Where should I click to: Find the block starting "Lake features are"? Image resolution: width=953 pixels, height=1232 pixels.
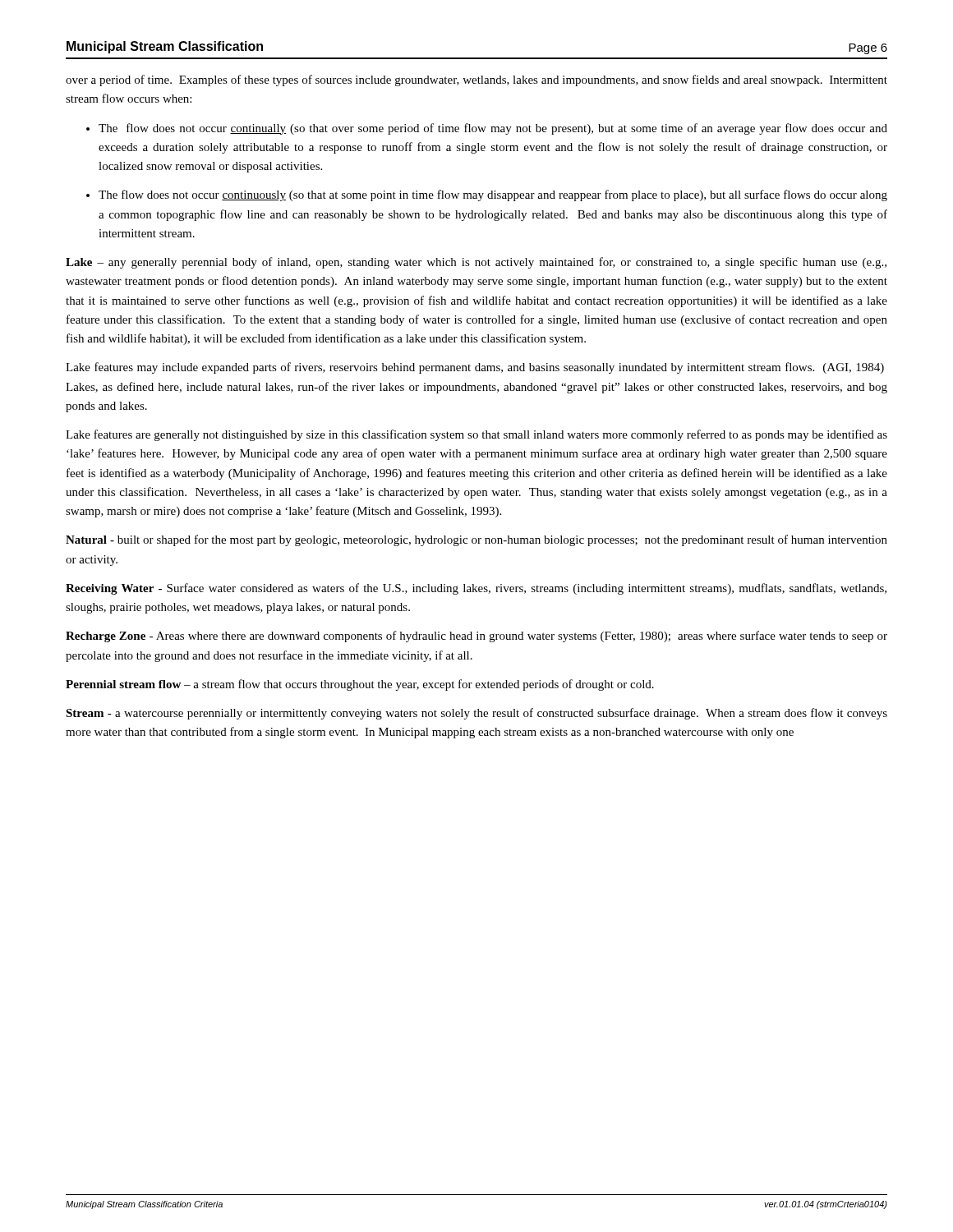pos(476,473)
